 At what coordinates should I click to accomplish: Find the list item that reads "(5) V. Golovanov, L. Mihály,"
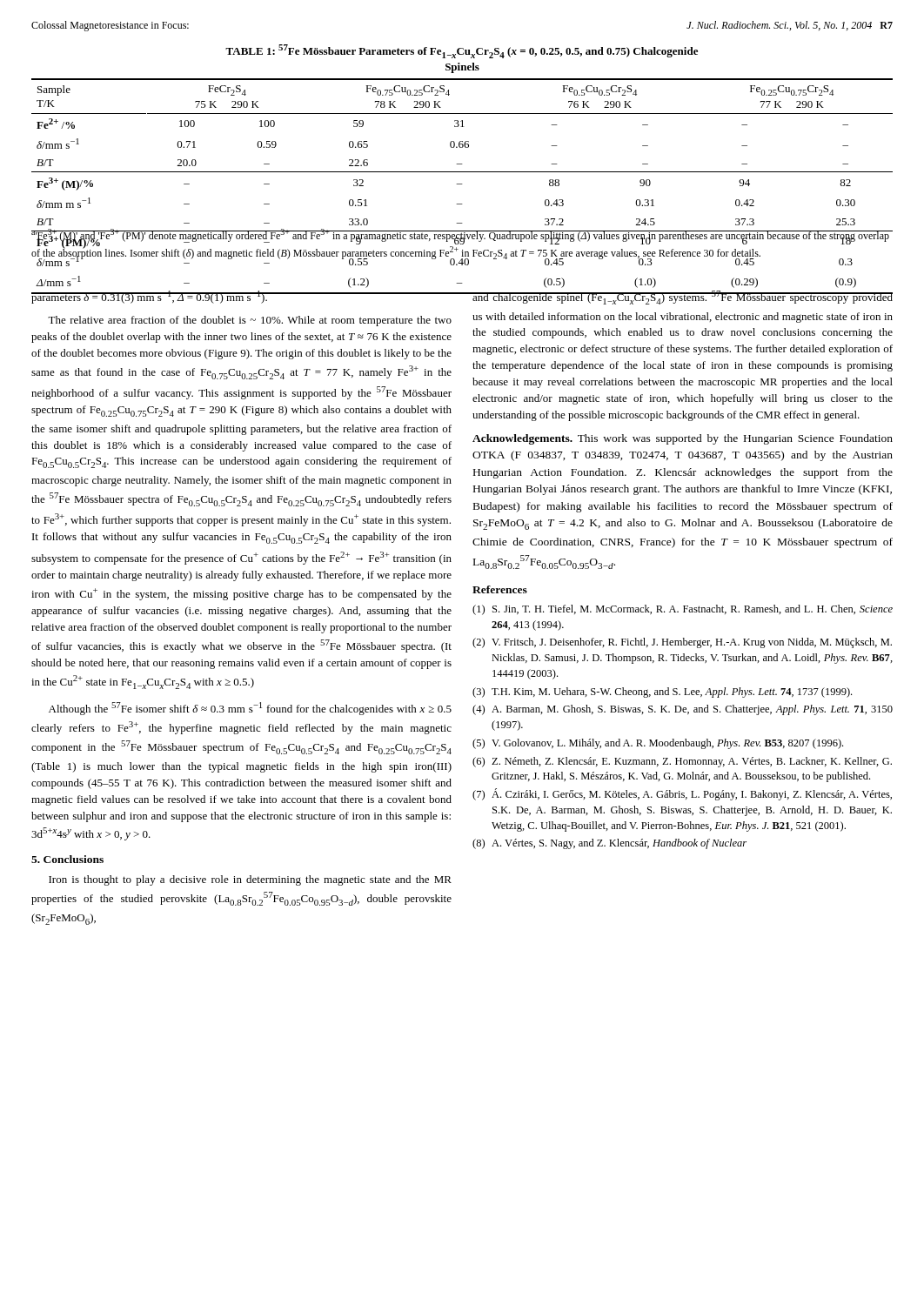[x=658, y=744]
